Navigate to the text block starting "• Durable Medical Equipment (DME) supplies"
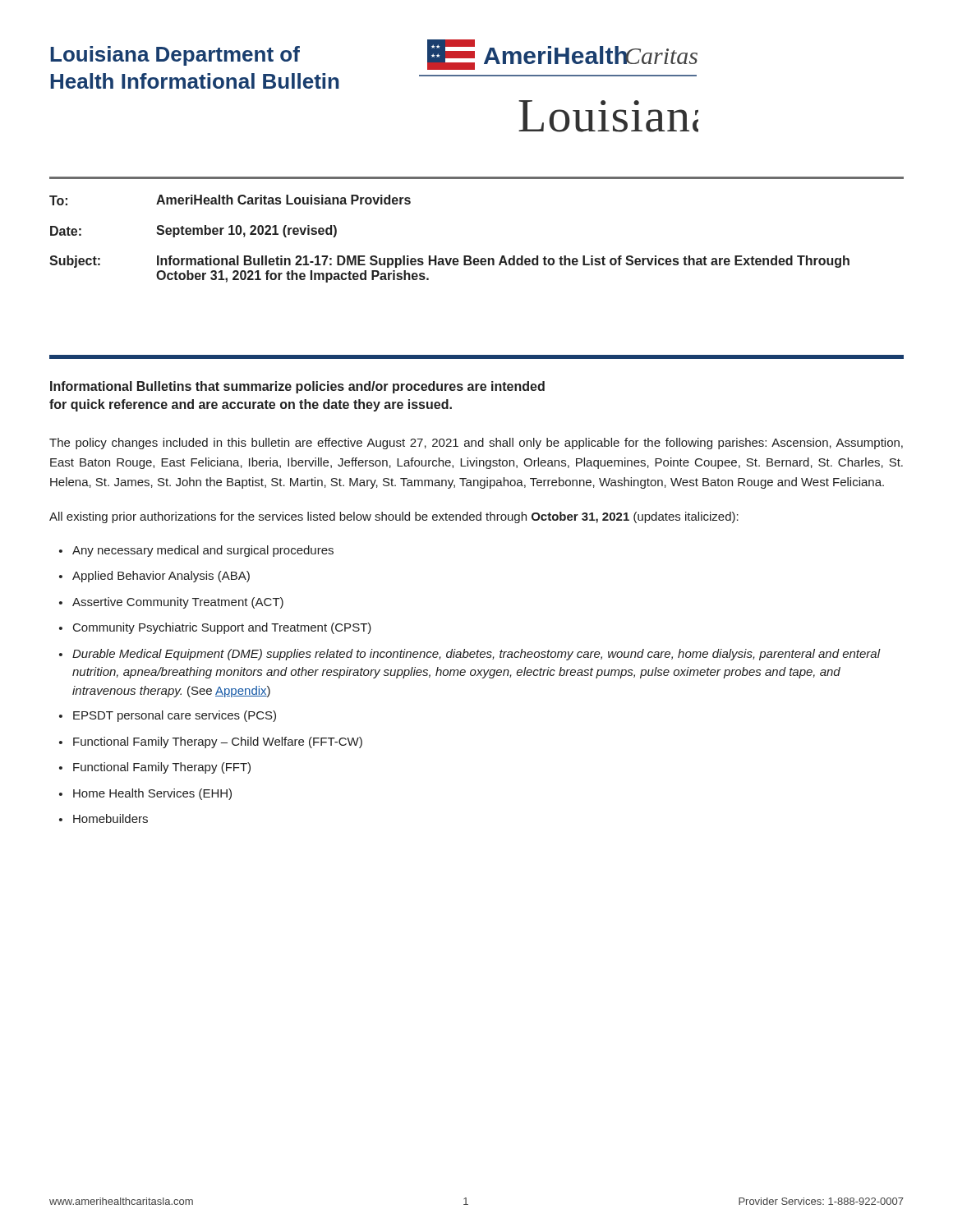The width and height of the screenshot is (953, 1232). pyautogui.click(x=476, y=672)
